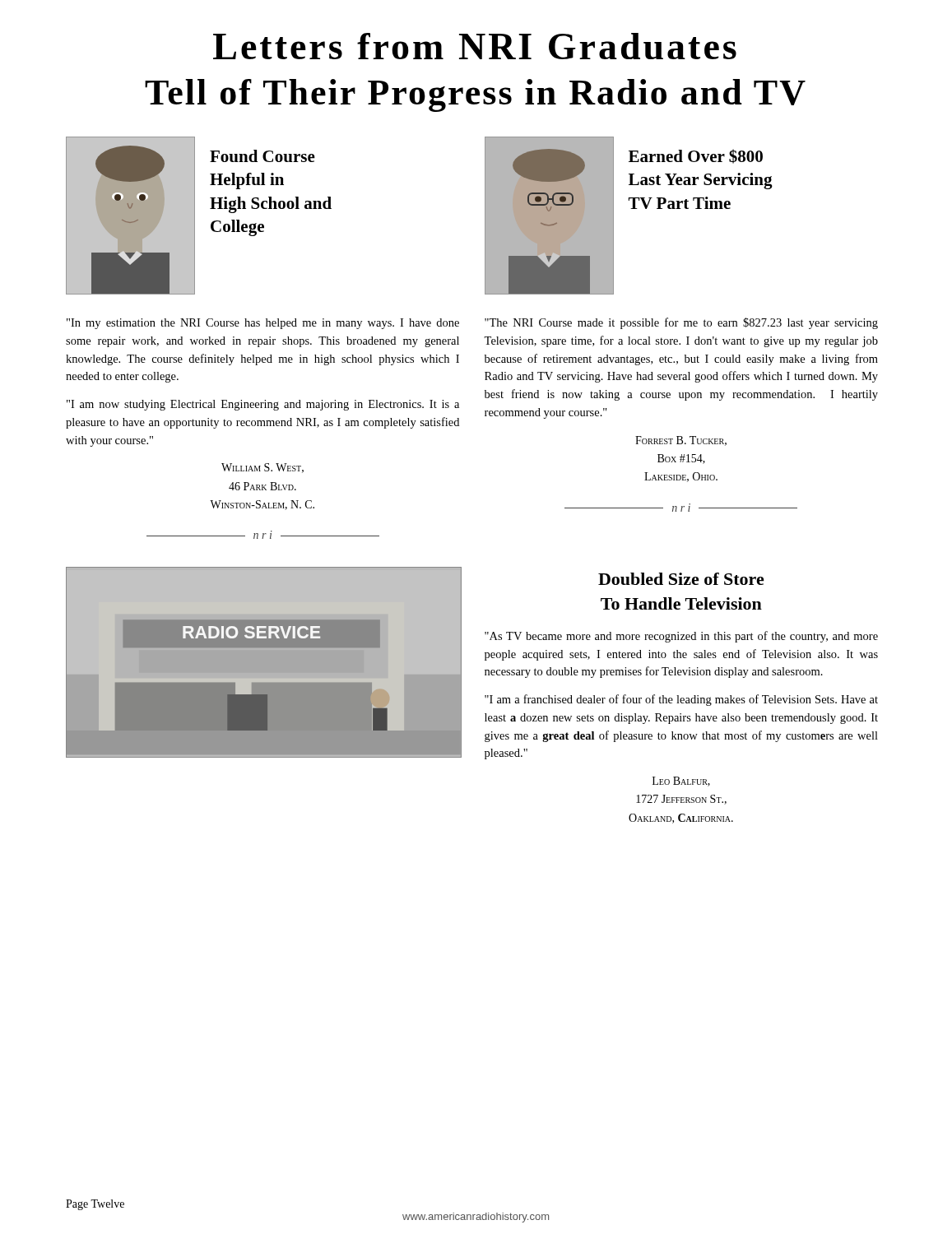Find the text block that says ""In my estimation"

(263, 349)
